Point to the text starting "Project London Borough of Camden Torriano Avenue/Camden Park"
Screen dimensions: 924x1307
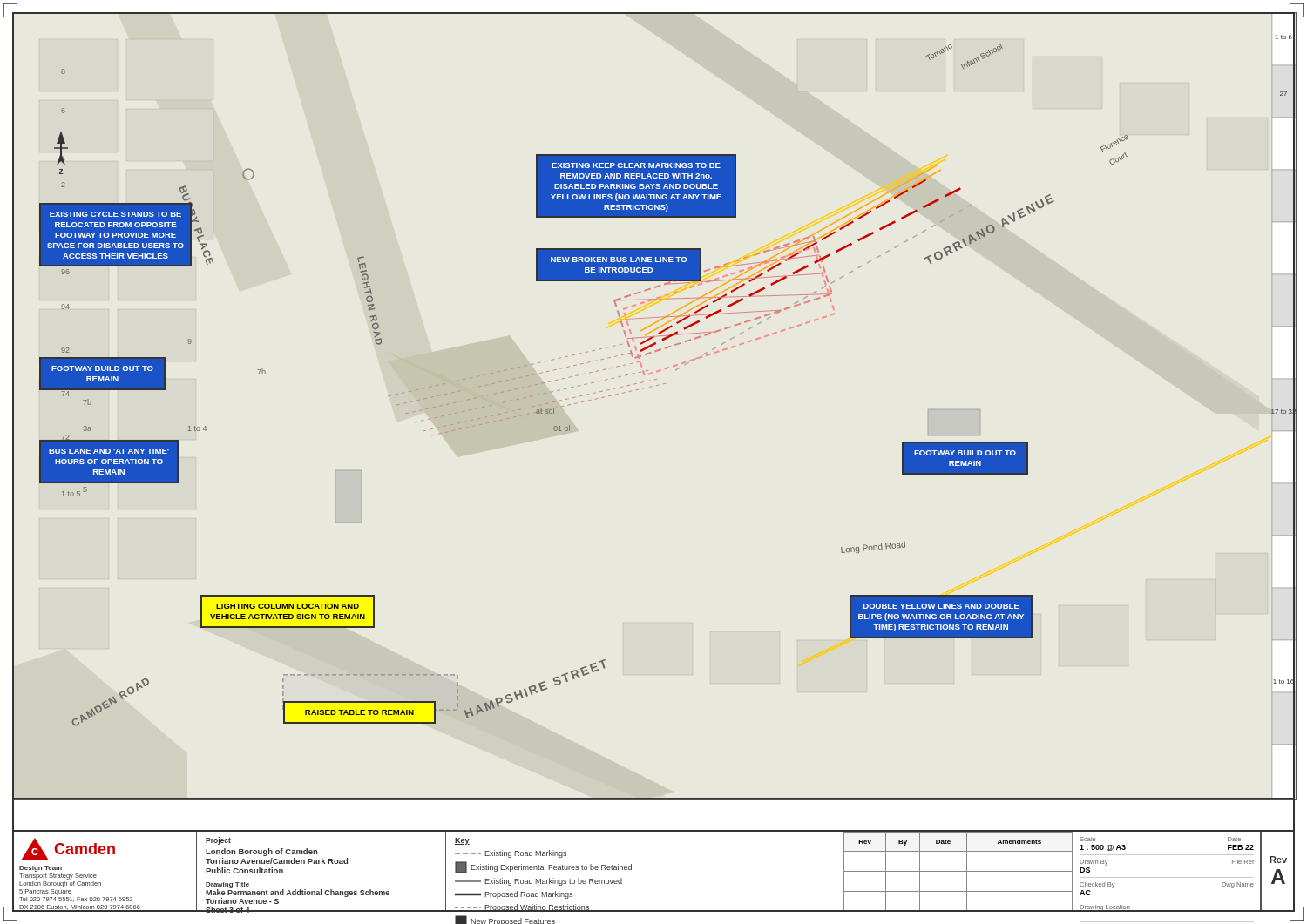[321, 874]
